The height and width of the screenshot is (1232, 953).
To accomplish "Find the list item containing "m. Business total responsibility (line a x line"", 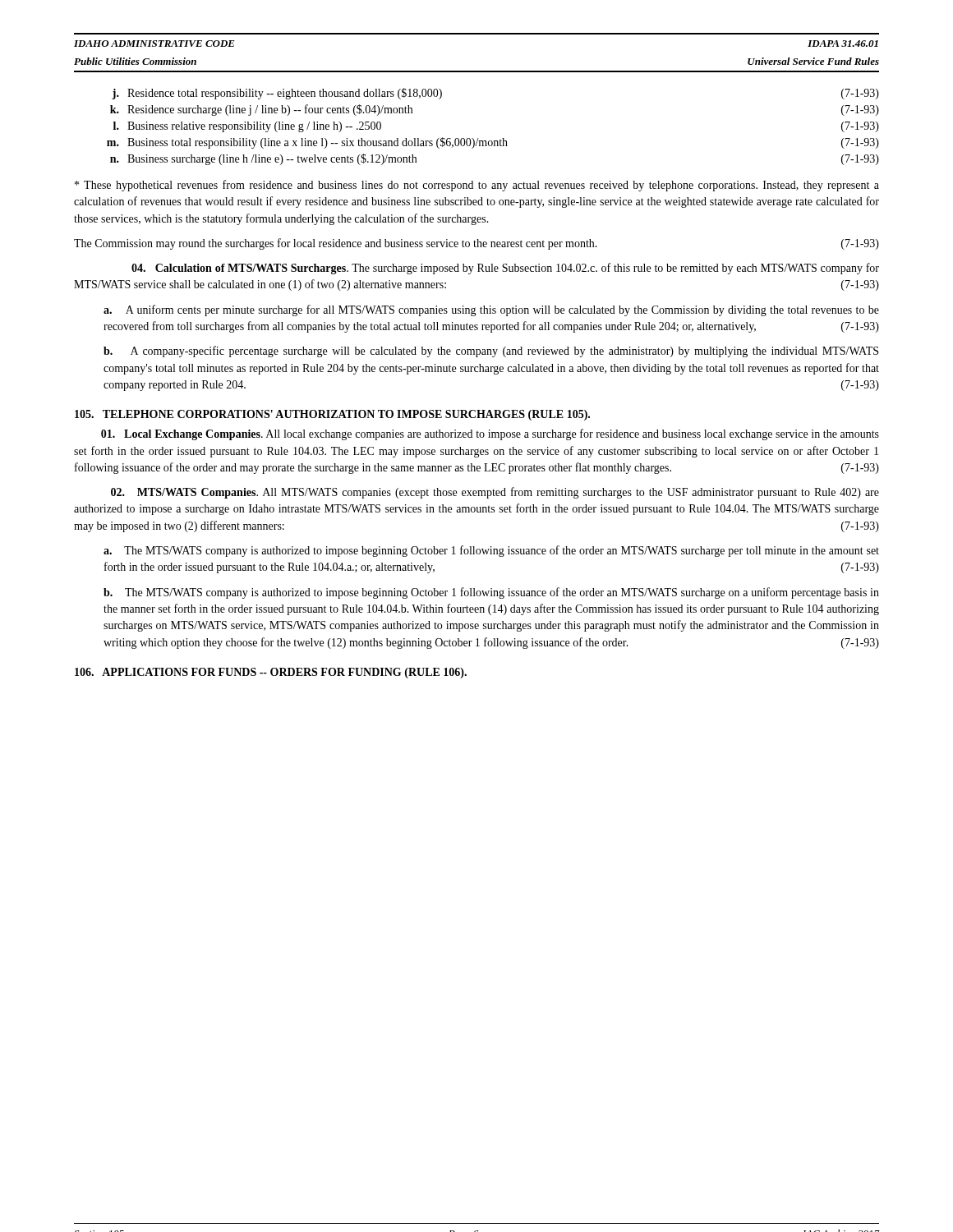I will [x=476, y=143].
